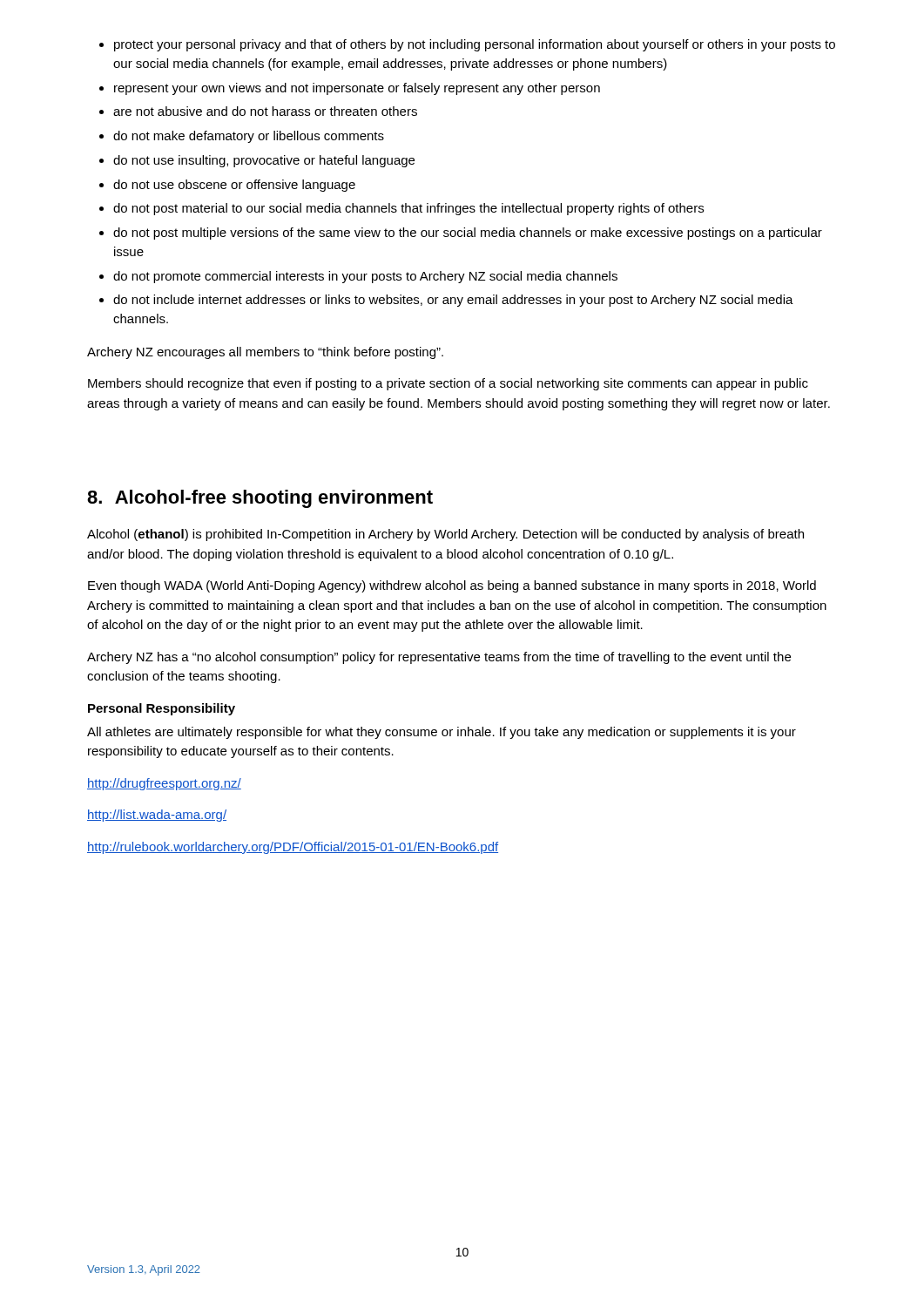Navigate to the block starting "Members should recognize that even if"
924x1307 pixels.
coord(459,393)
